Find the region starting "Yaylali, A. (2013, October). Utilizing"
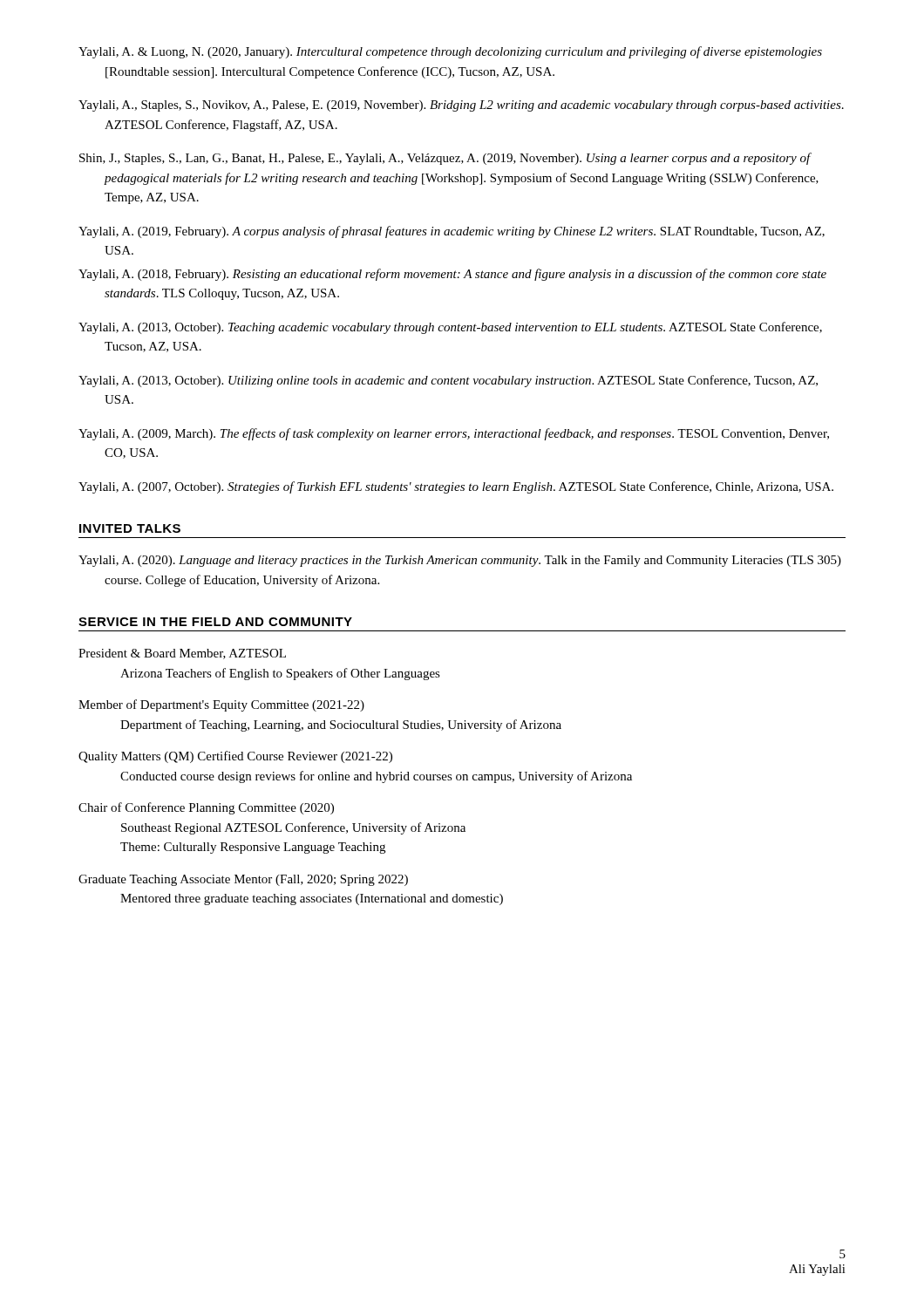Viewport: 924px width, 1308px height. tap(449, 390)
